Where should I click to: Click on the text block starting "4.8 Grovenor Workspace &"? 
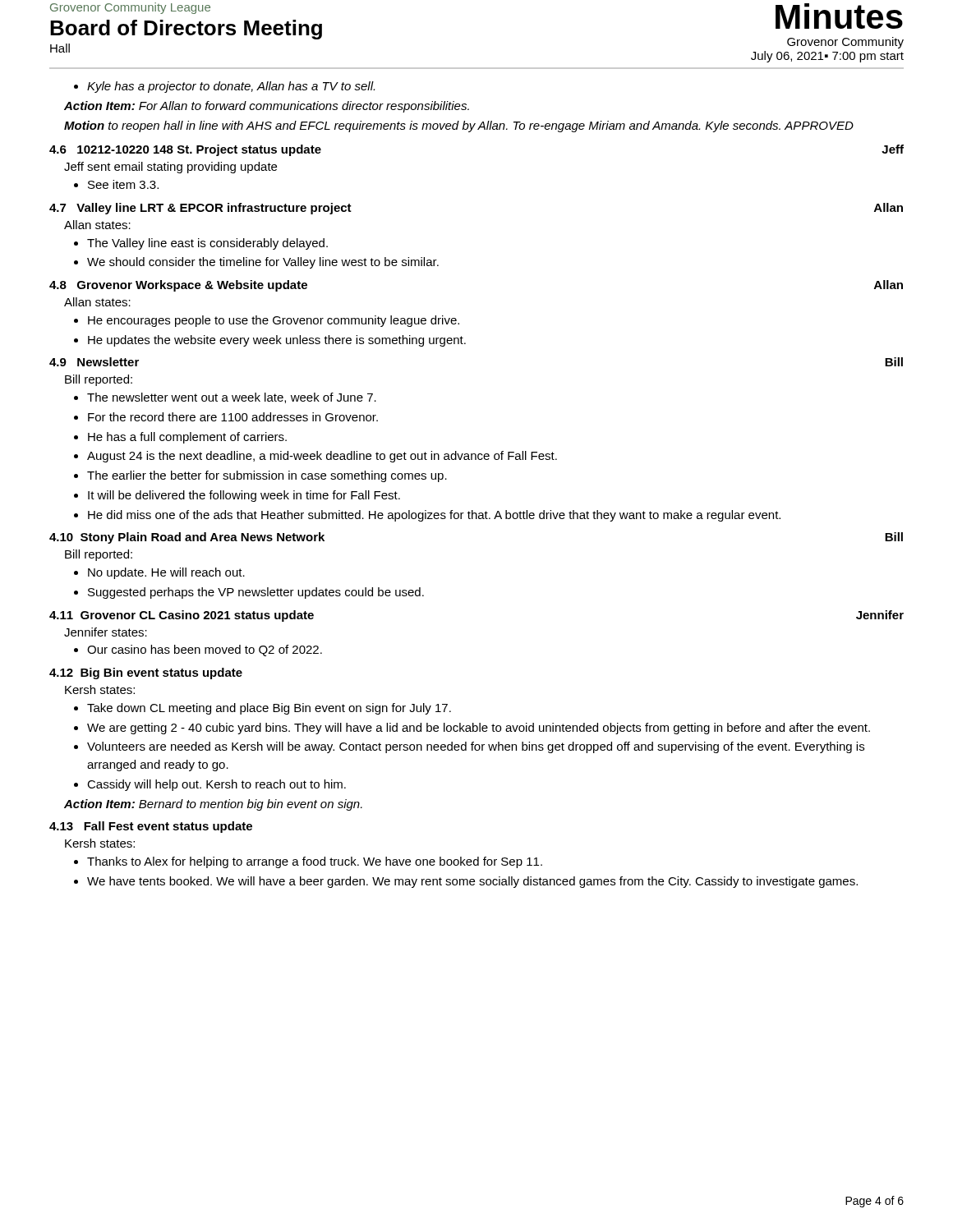click(175, 285)
